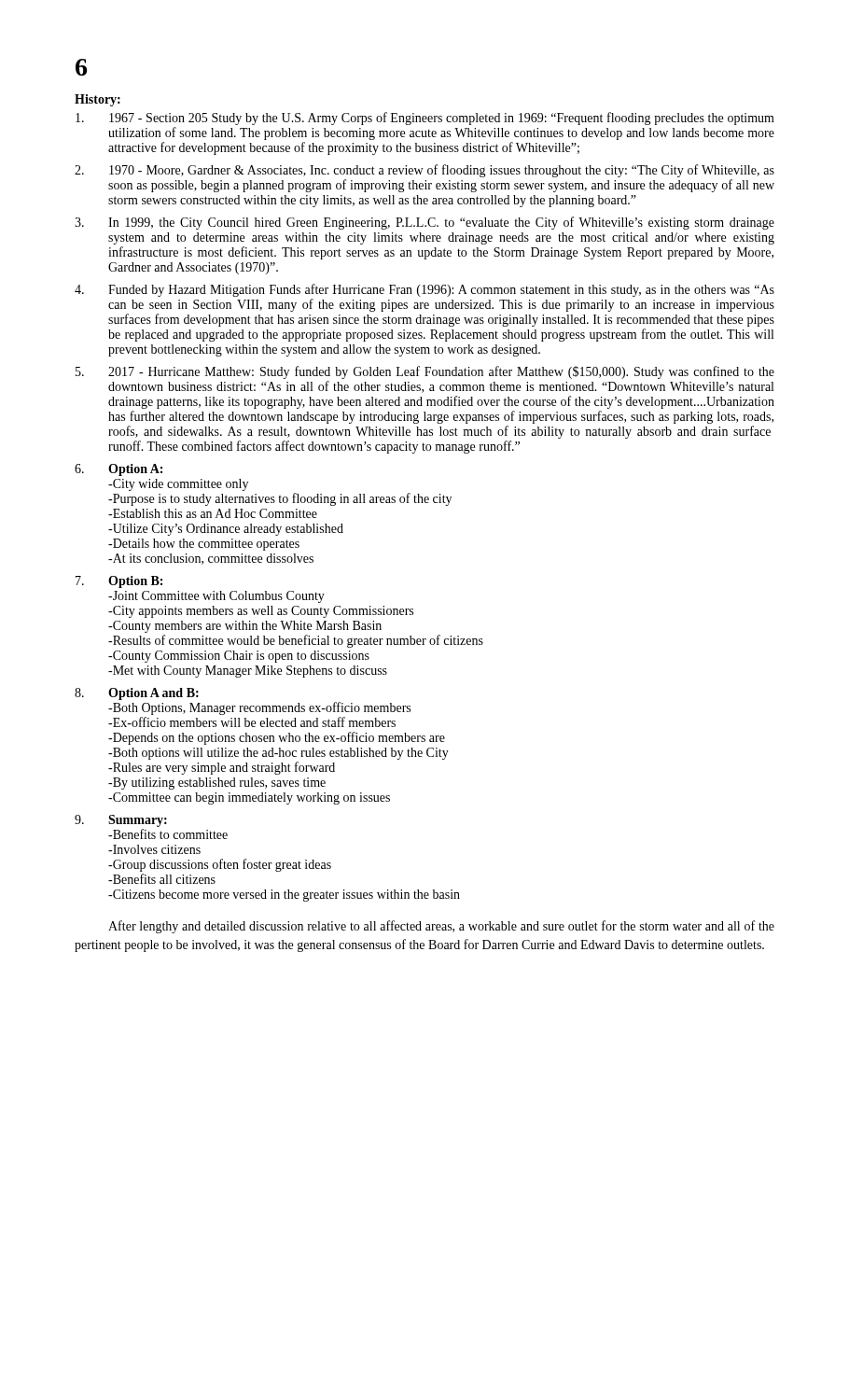The image size is (849, 1400).
Task: Find the list item that reads "6. Option A: -City"
Action: (424, 514)
